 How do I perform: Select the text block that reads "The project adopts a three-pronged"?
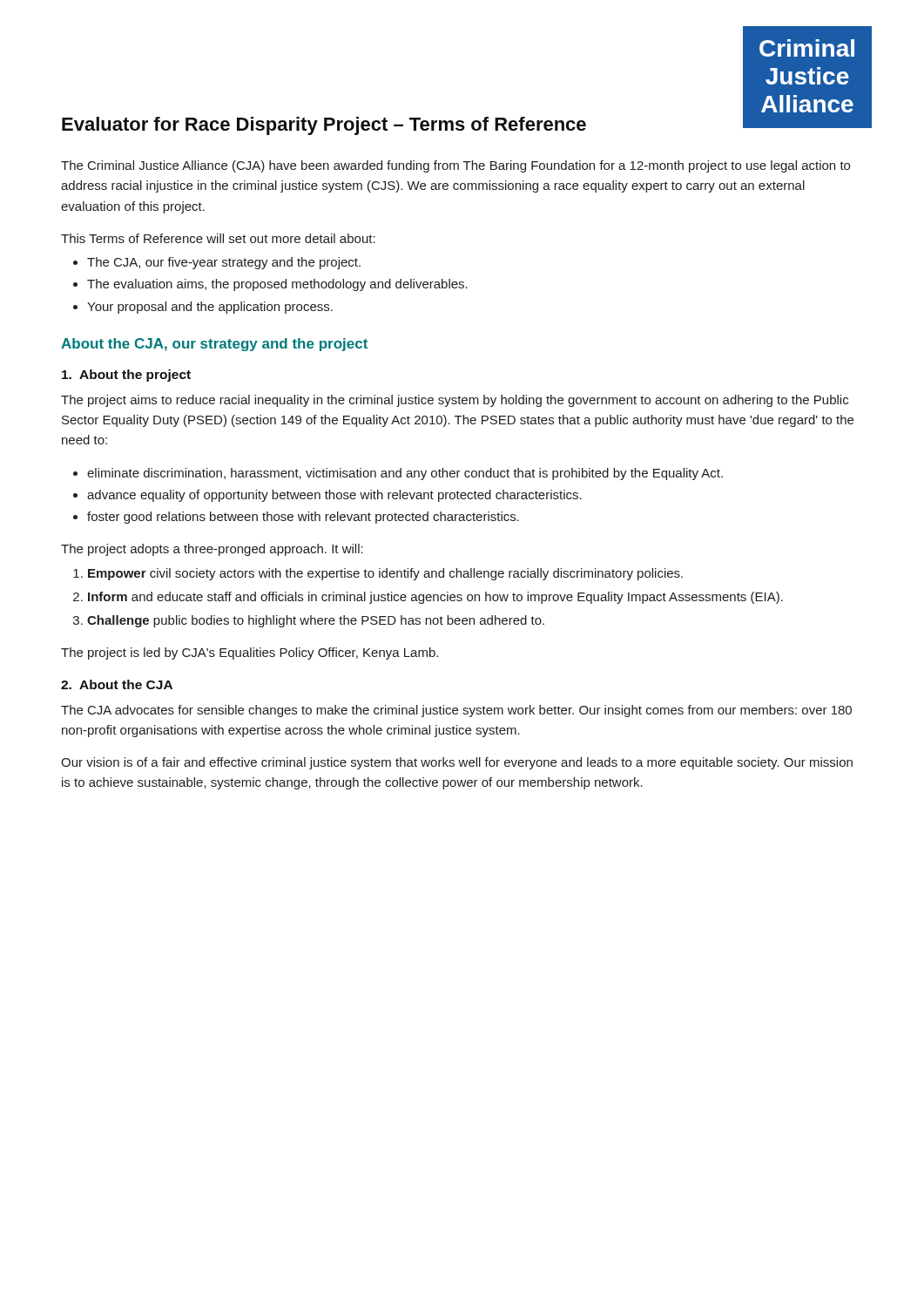(212, 550)
